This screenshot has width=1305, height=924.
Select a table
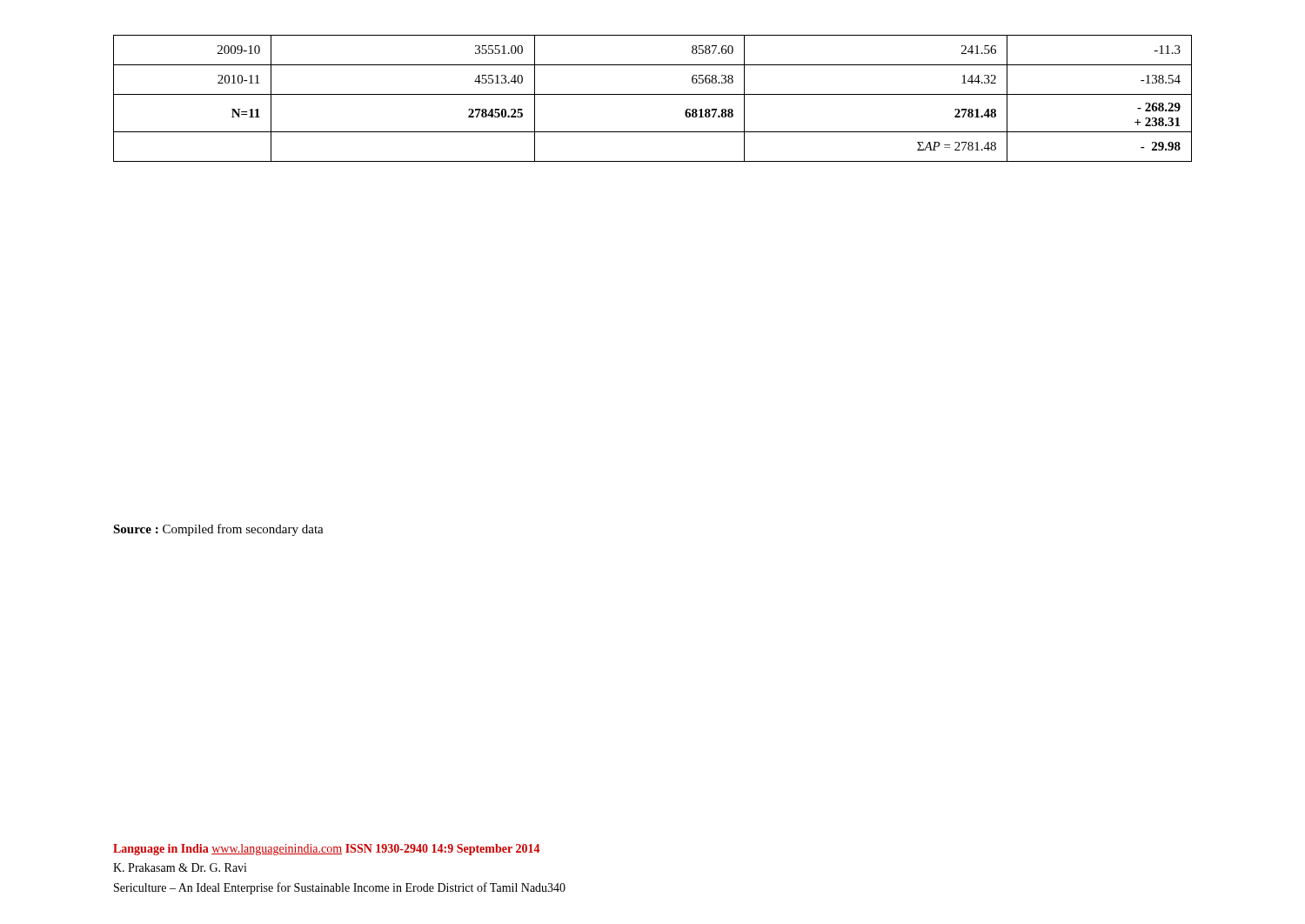click(652, 98)
